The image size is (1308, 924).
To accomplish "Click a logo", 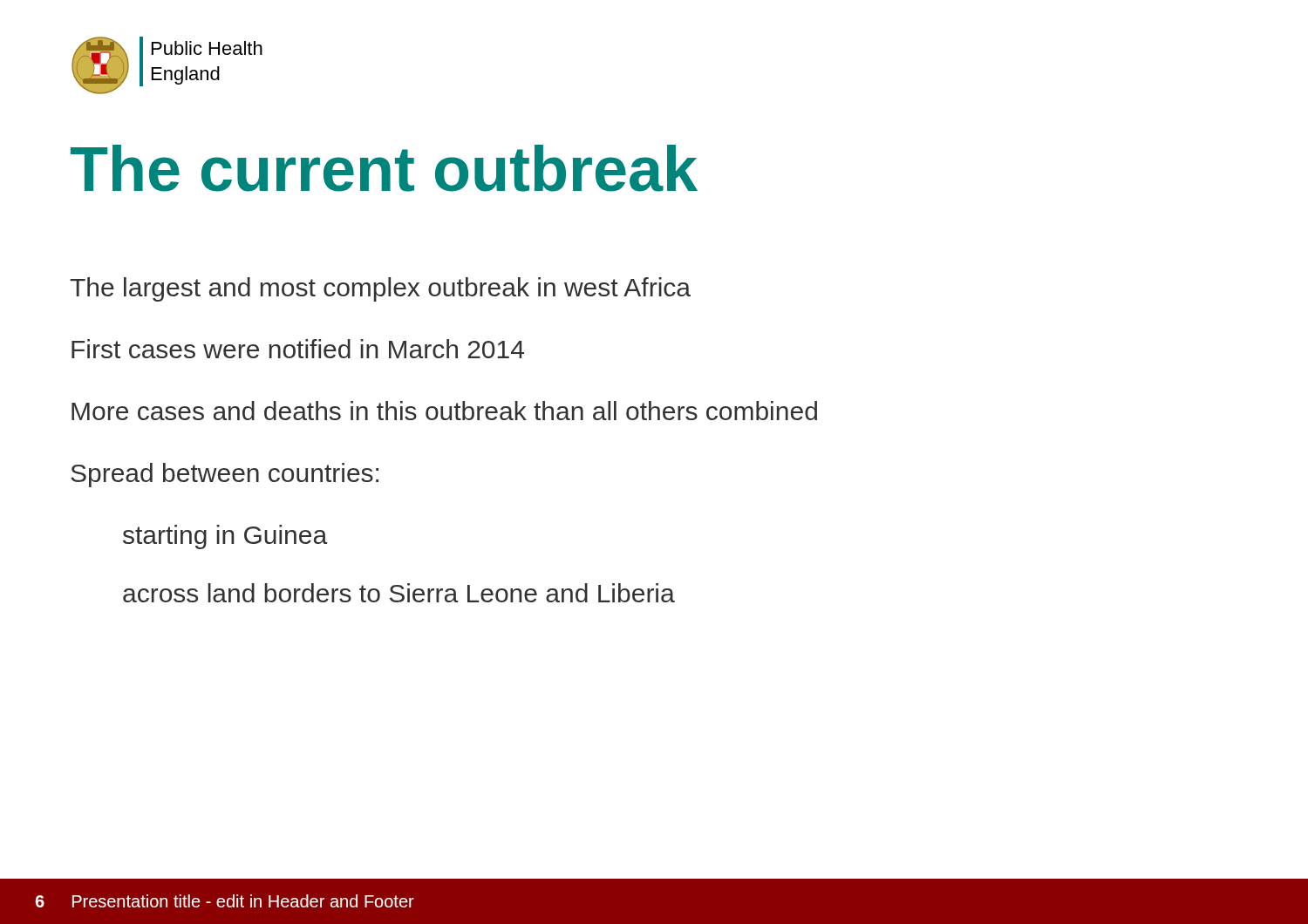I will [x=166, y=67].
